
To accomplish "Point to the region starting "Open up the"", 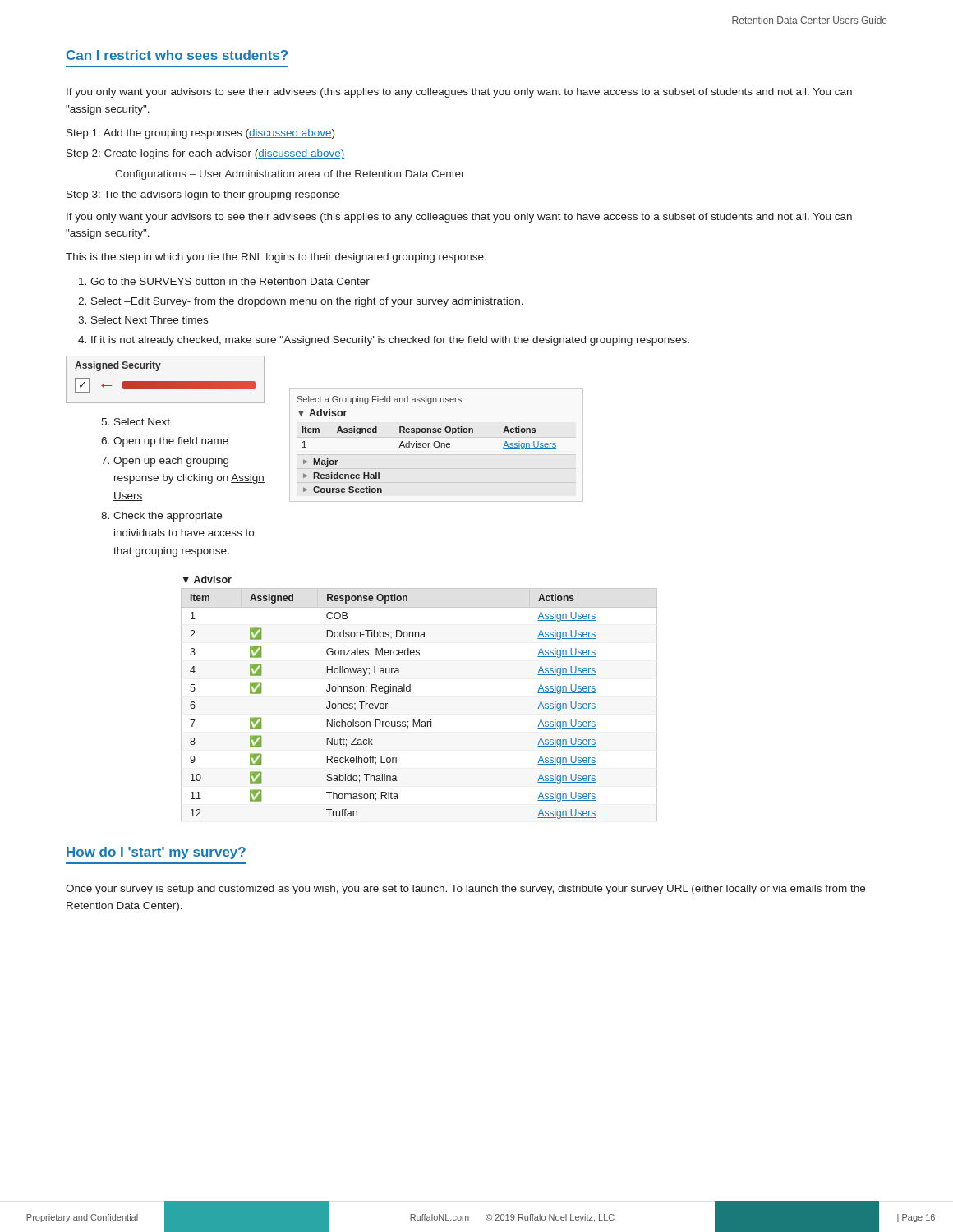I will [x=171, y=441].
